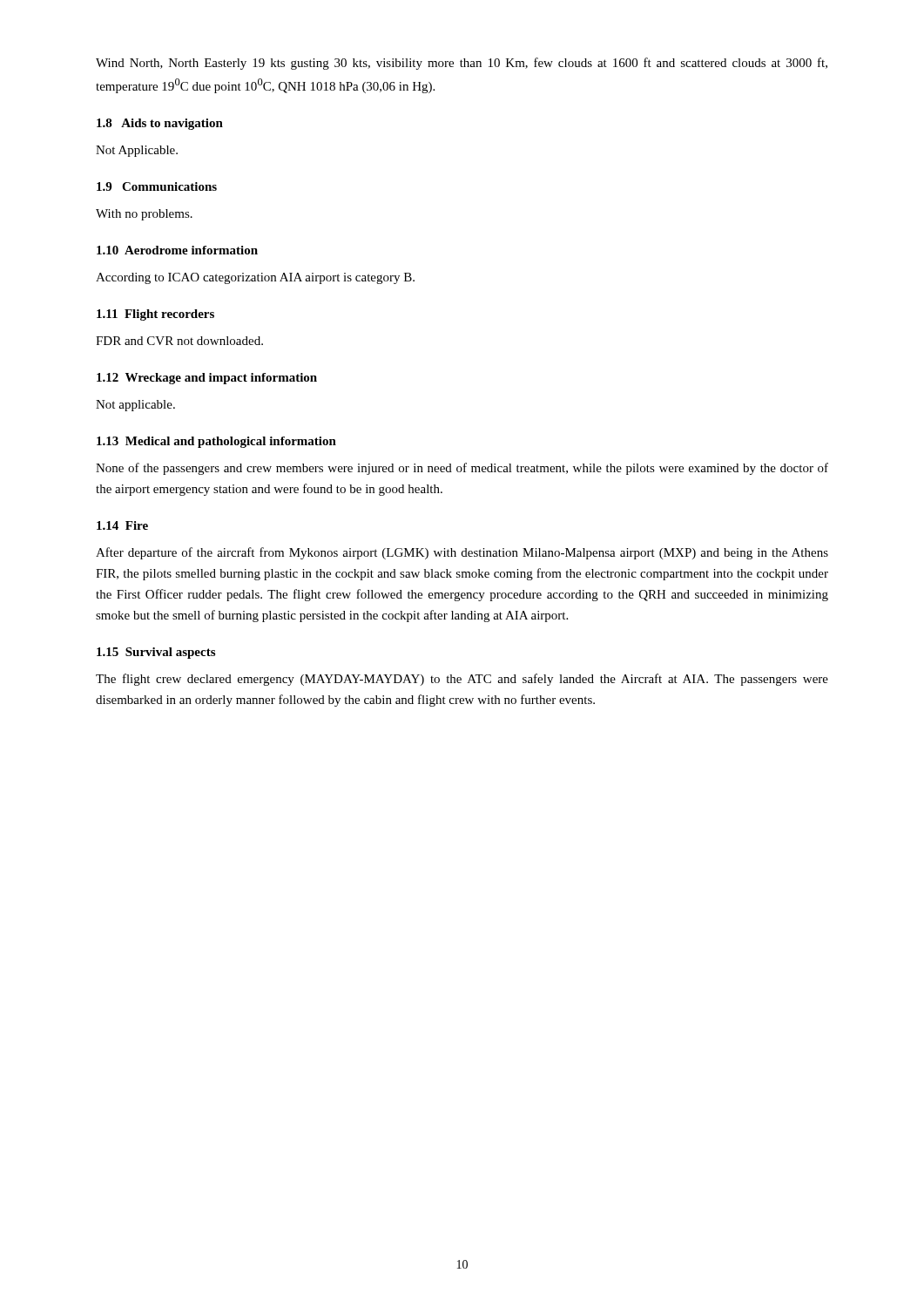Navigate to the passage starting "1.13 Medical and pathological"
The width and height of the screenshot is (924, 1307).
click(216, 441)
